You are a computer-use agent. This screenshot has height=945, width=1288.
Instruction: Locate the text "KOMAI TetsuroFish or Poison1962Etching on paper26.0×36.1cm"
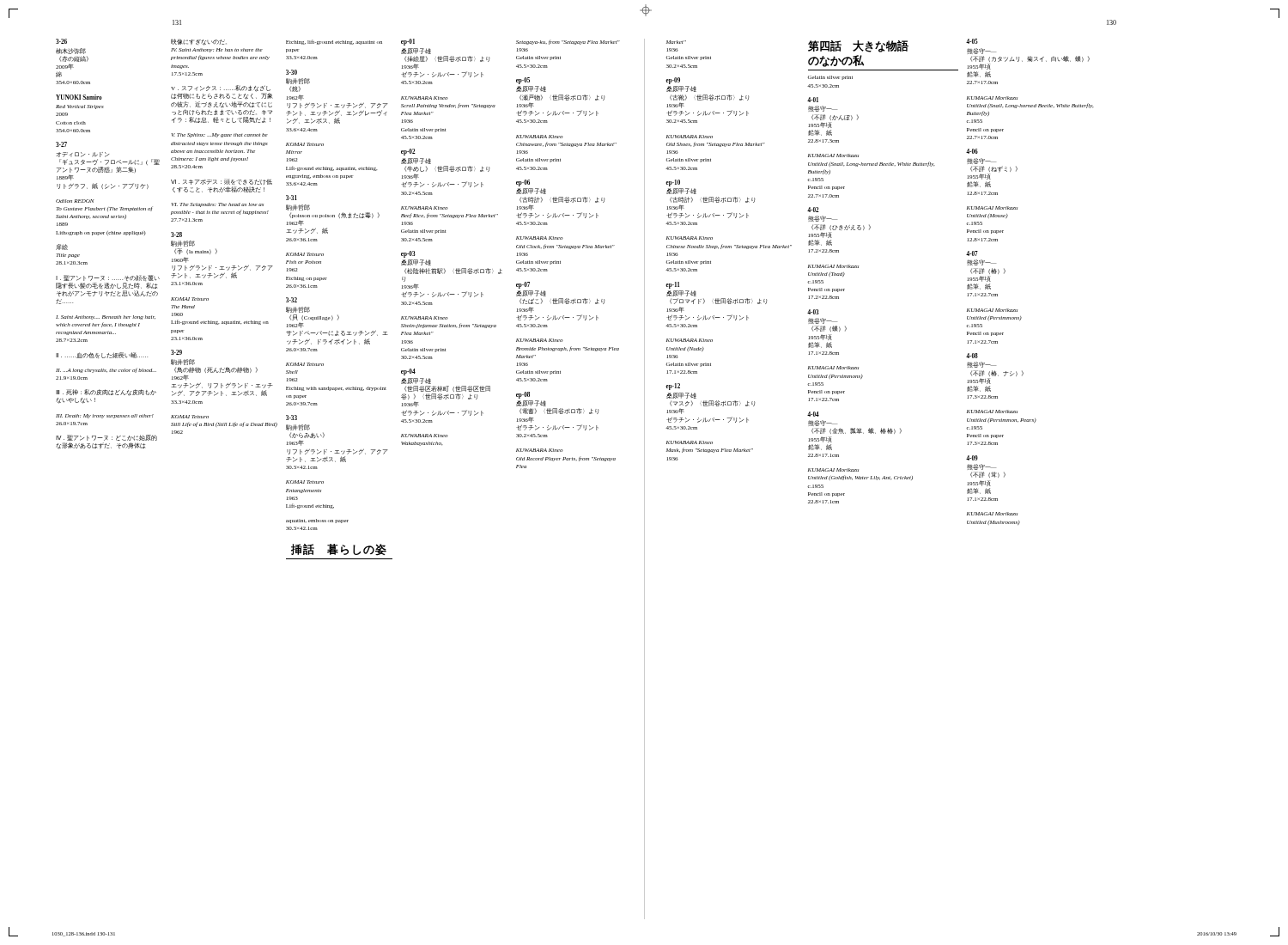[307, 279]
